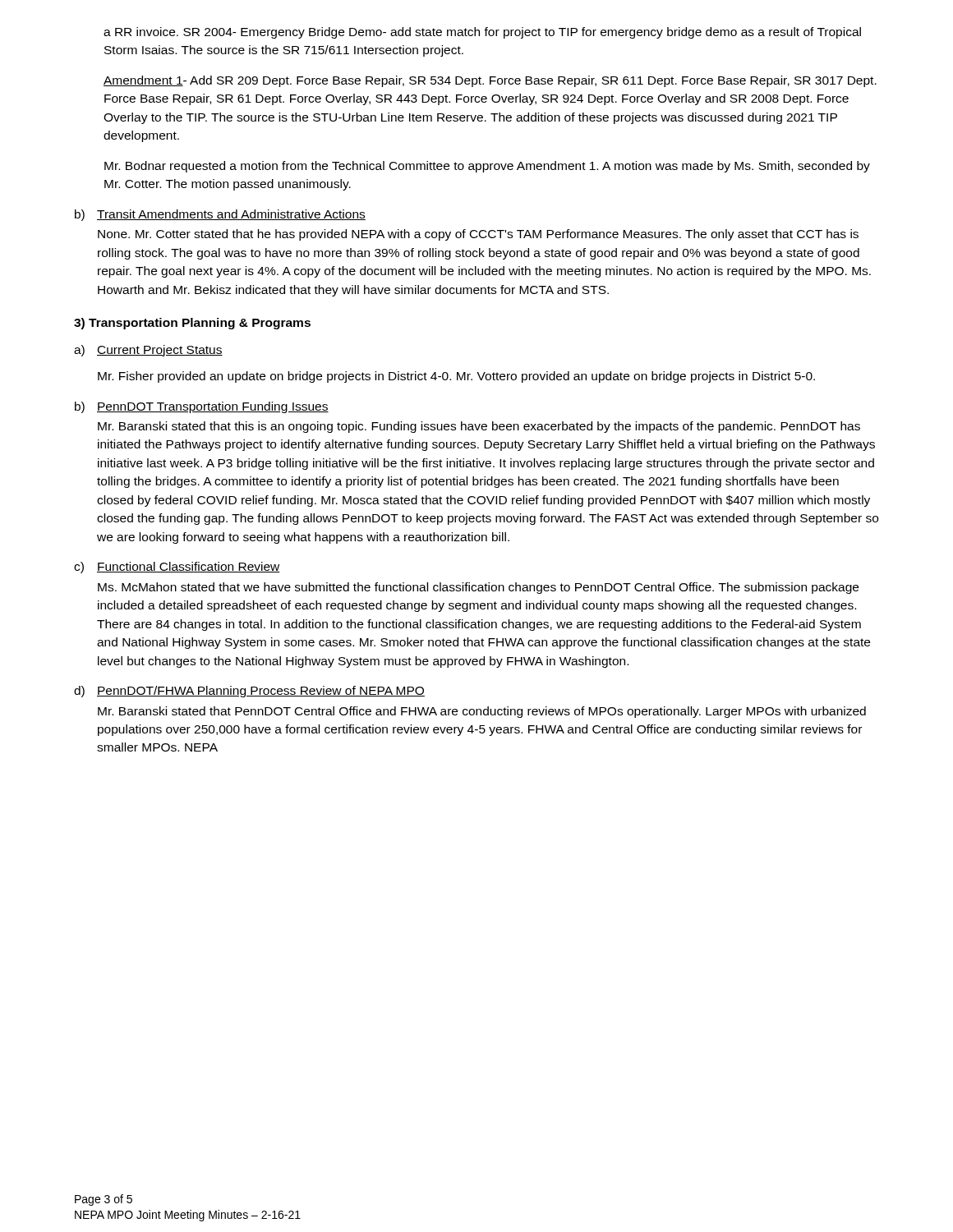
Task: Select a section header
Action: click(x=192, y=322)
